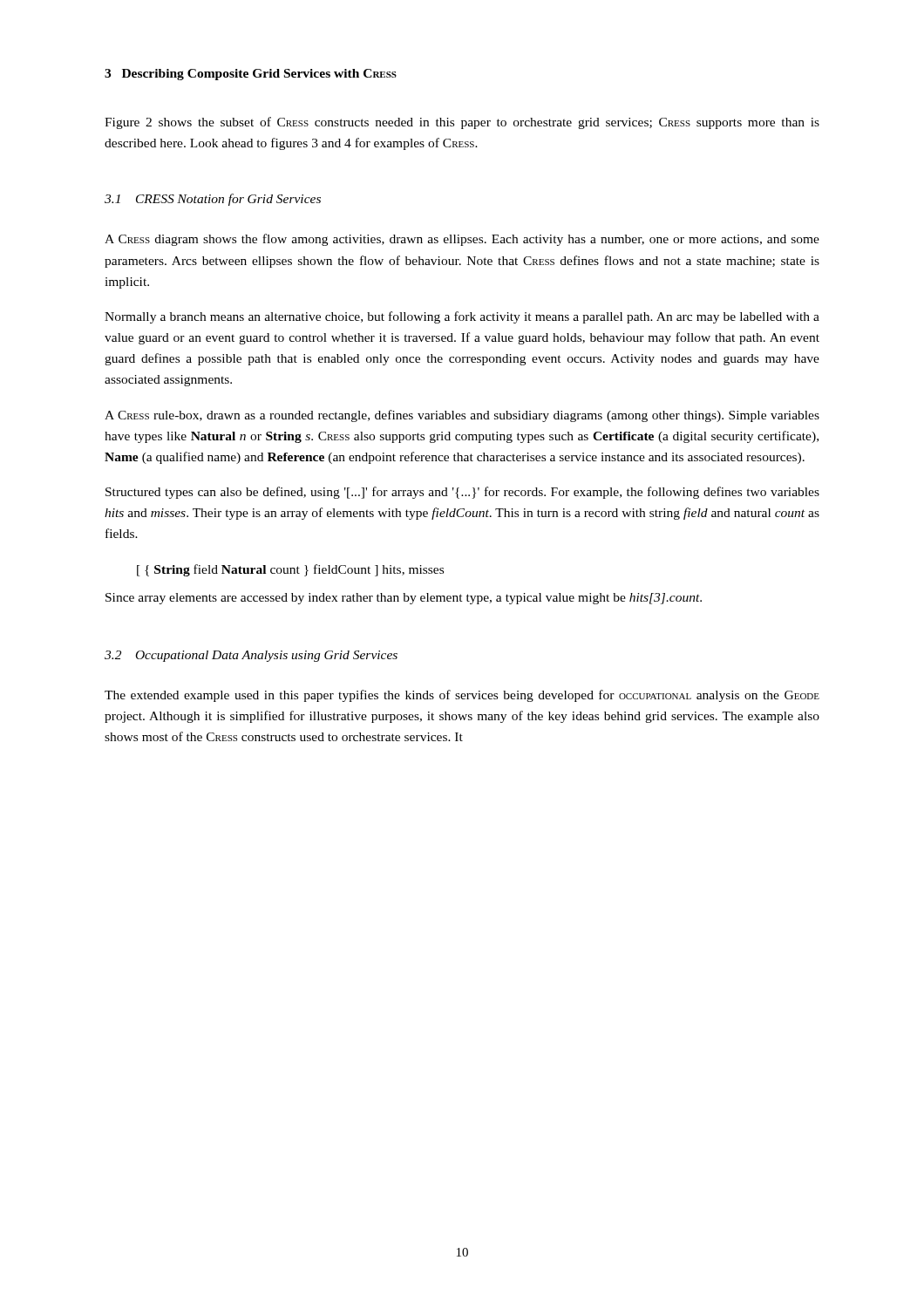
Task: Navigate to the block starting "[ { String field Natural count"
Action: click(290, 569)
